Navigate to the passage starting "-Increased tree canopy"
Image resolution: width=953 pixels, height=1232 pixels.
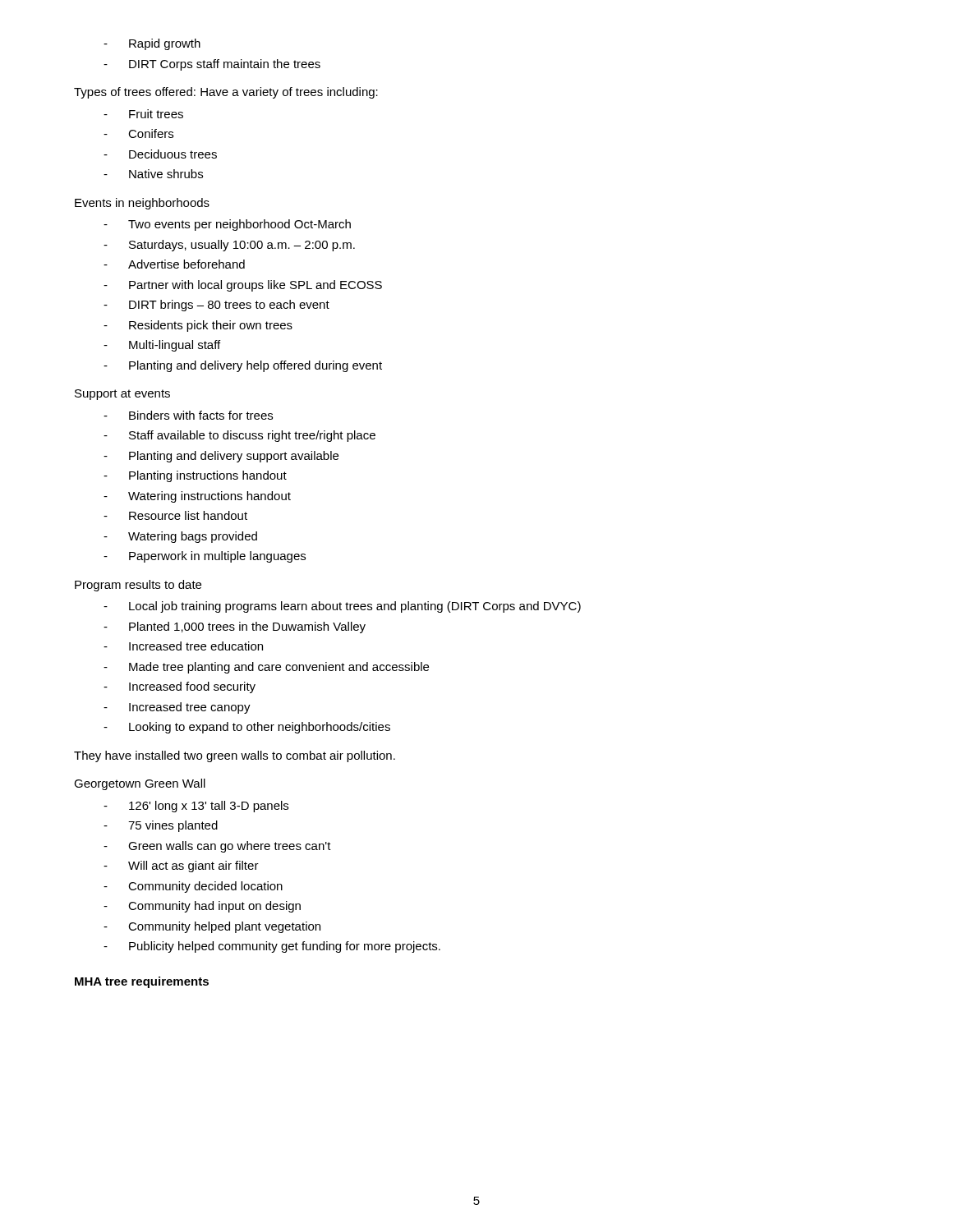177,708
